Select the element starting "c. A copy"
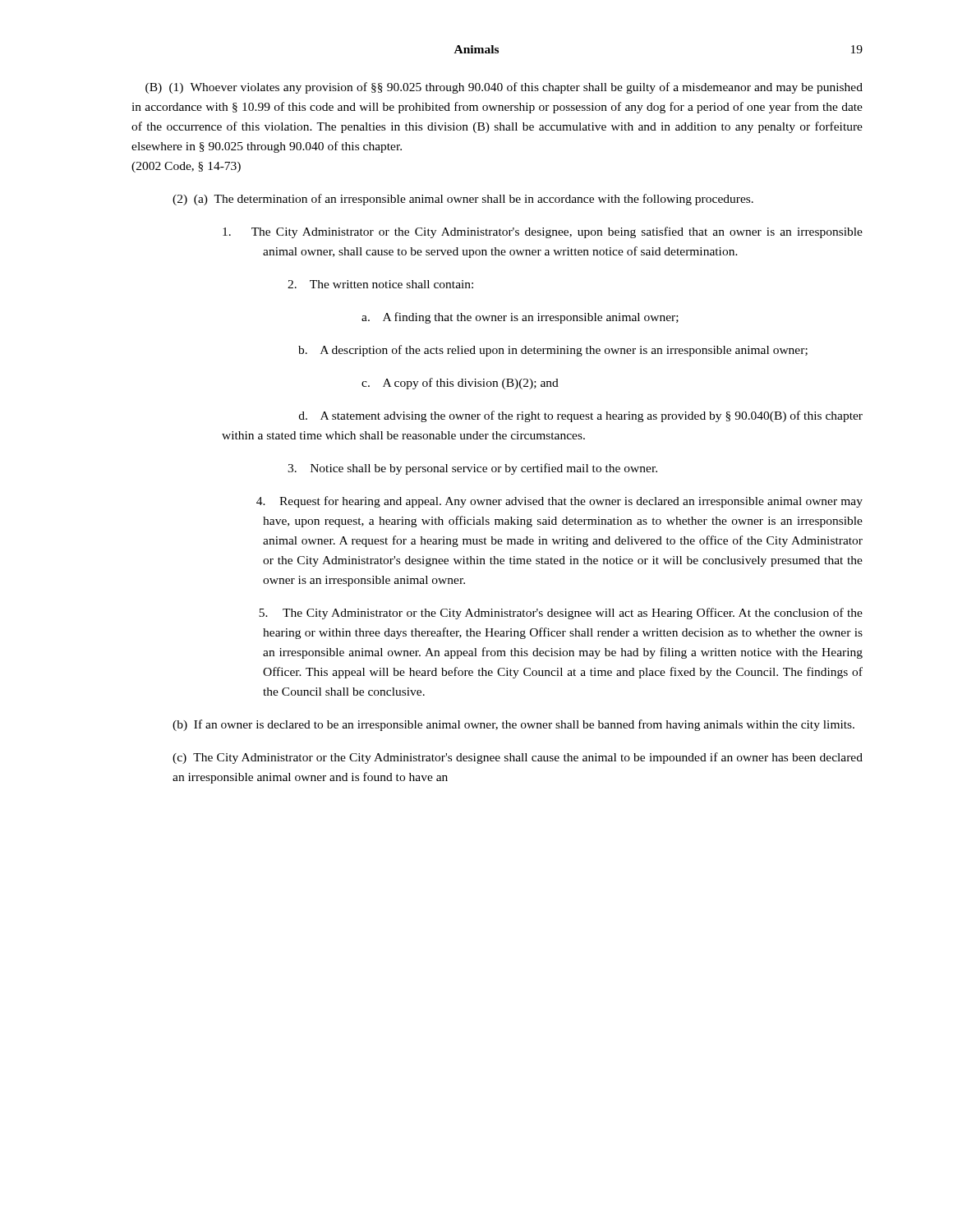This screenshot has width=953, height=1232. [x=460, y=382]
